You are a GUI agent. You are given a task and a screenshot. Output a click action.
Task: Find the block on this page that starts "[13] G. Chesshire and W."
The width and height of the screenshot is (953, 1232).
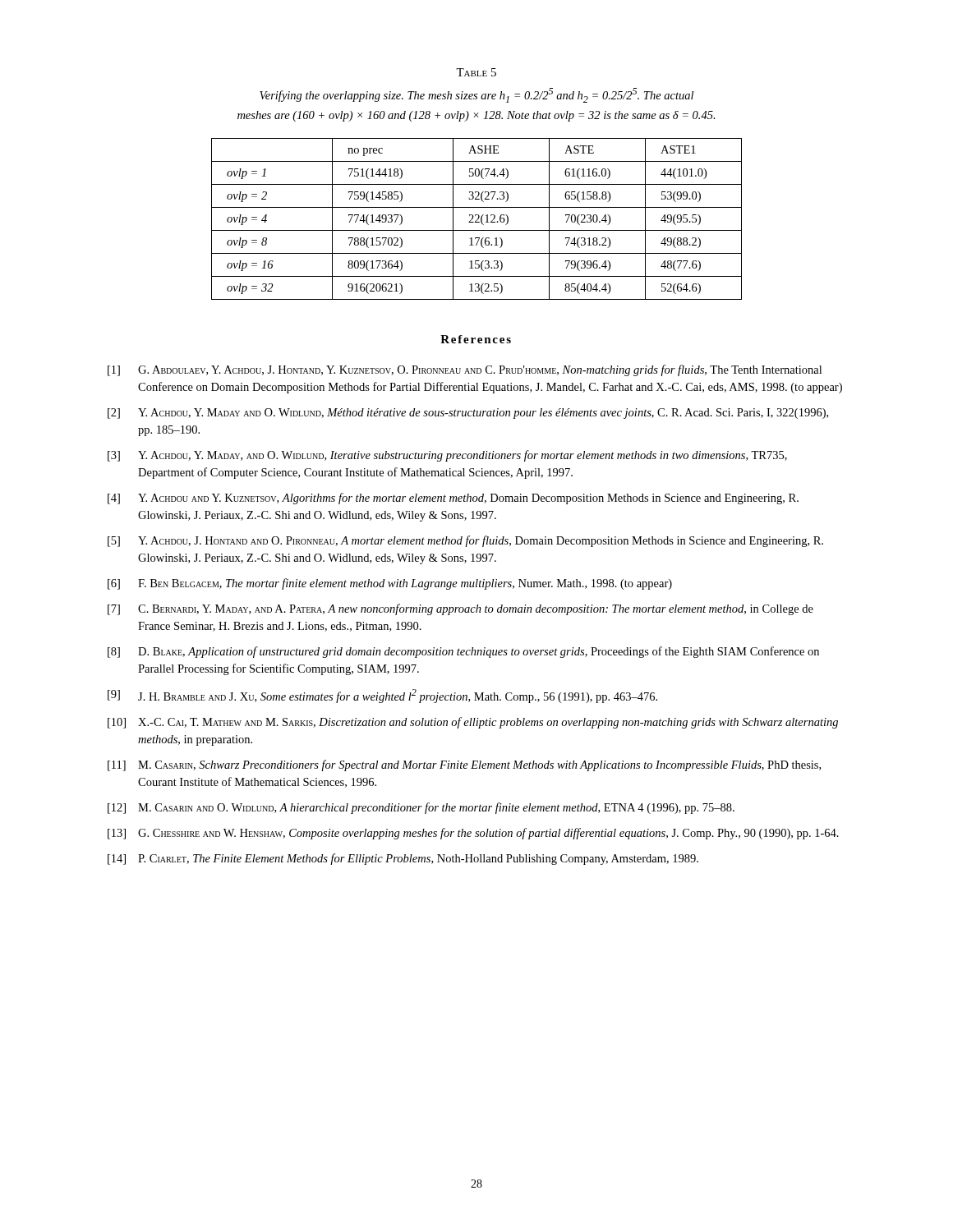click(476, 833)
